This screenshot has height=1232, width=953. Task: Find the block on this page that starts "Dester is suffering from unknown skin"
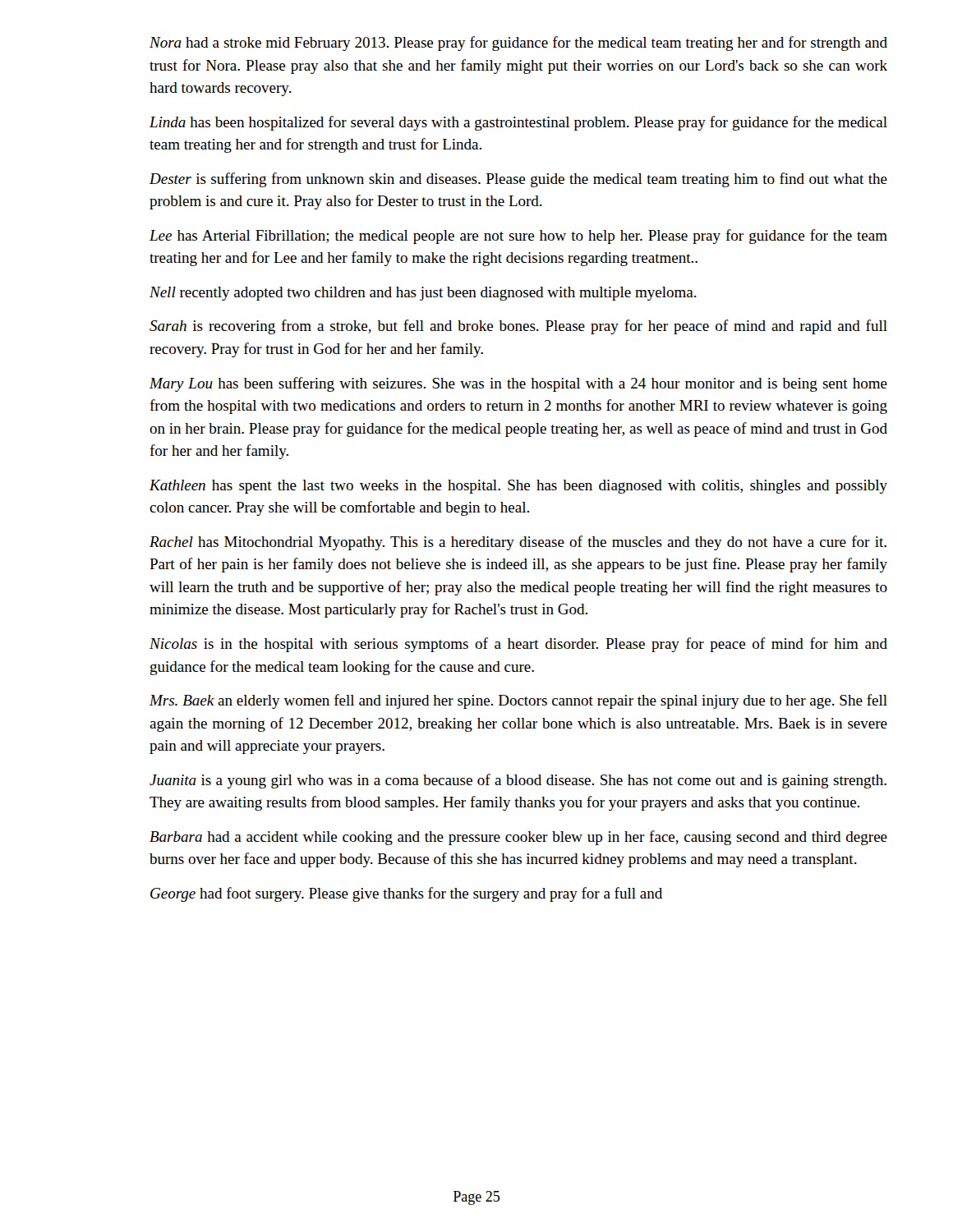485,190
